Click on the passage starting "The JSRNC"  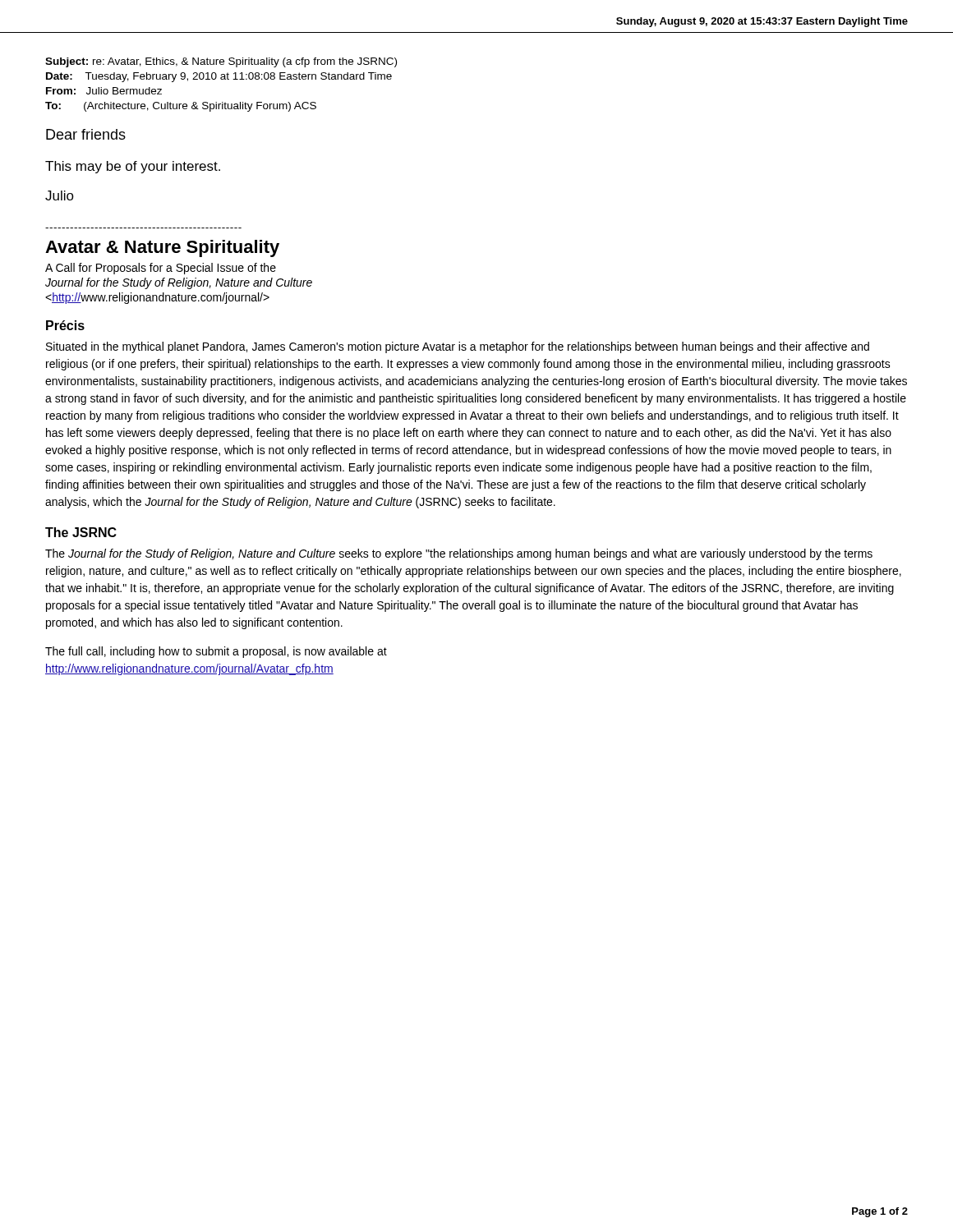click(x=81, y=533)
